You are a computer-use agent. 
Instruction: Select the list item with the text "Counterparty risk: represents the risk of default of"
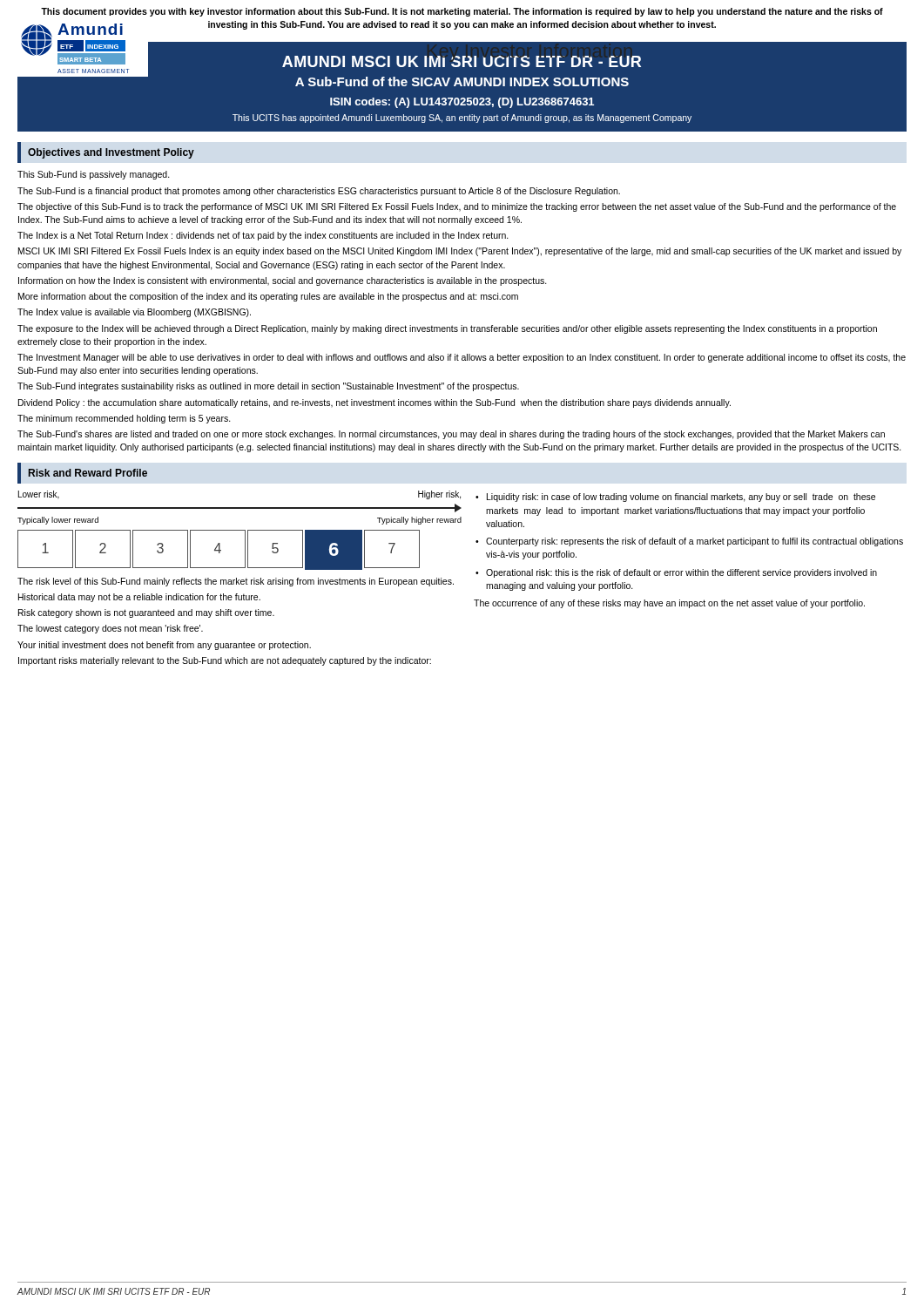coord(695,548)
